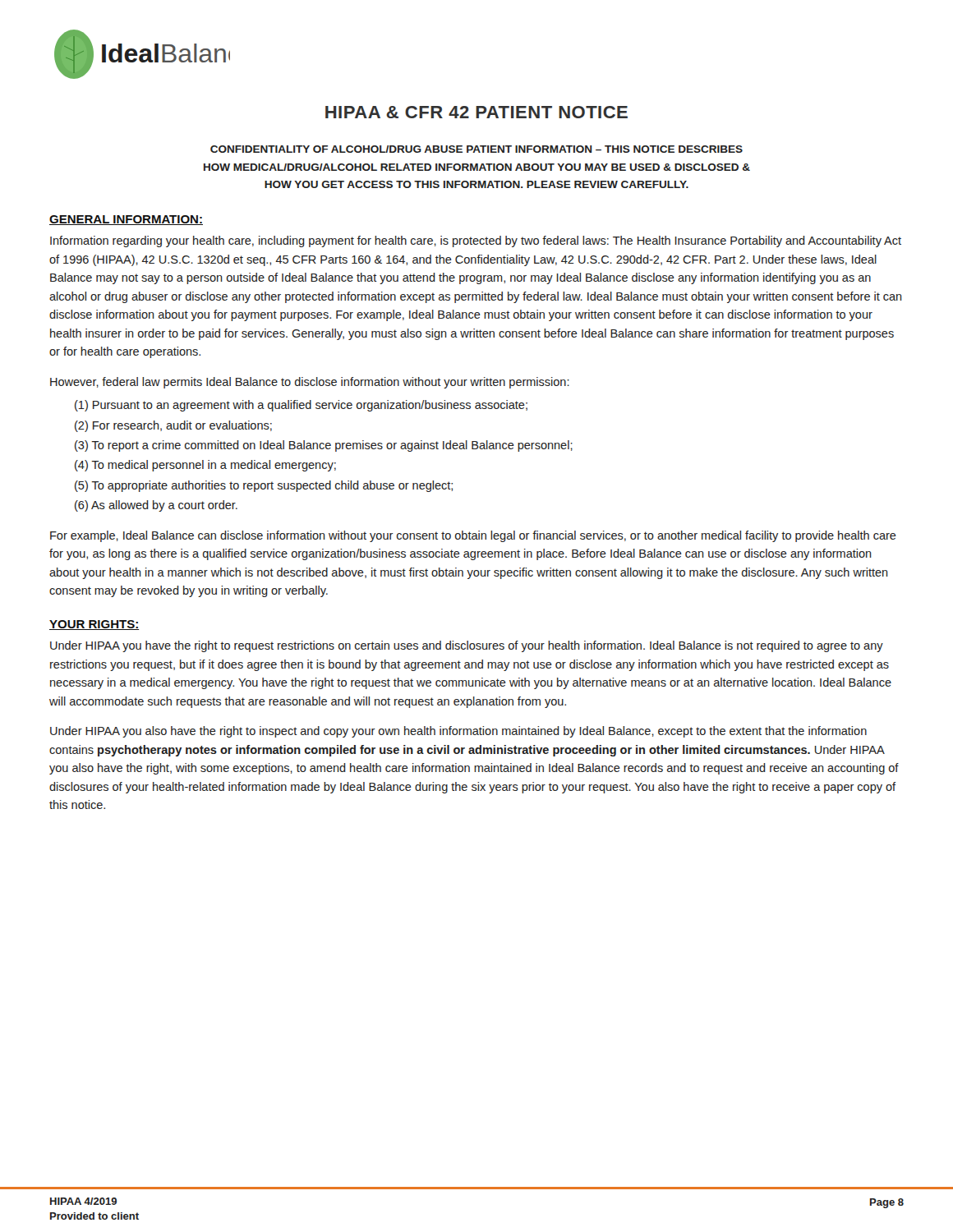Find the element starting "(2) For research,"
Image resolution: width=953 pixels, height=1232 pixels.
tap(173, 425)
